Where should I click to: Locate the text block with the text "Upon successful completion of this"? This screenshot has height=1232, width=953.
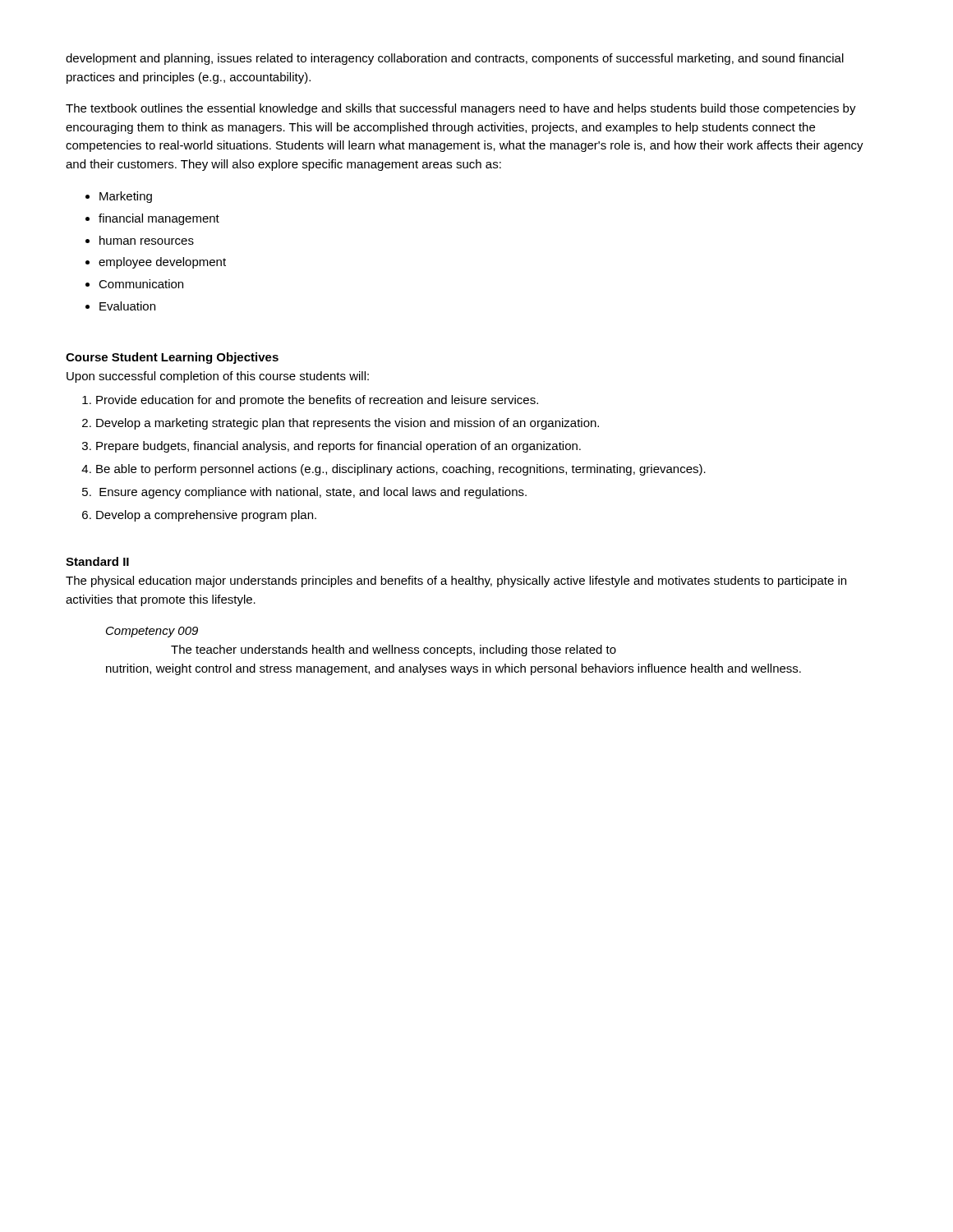click(218, 375)
